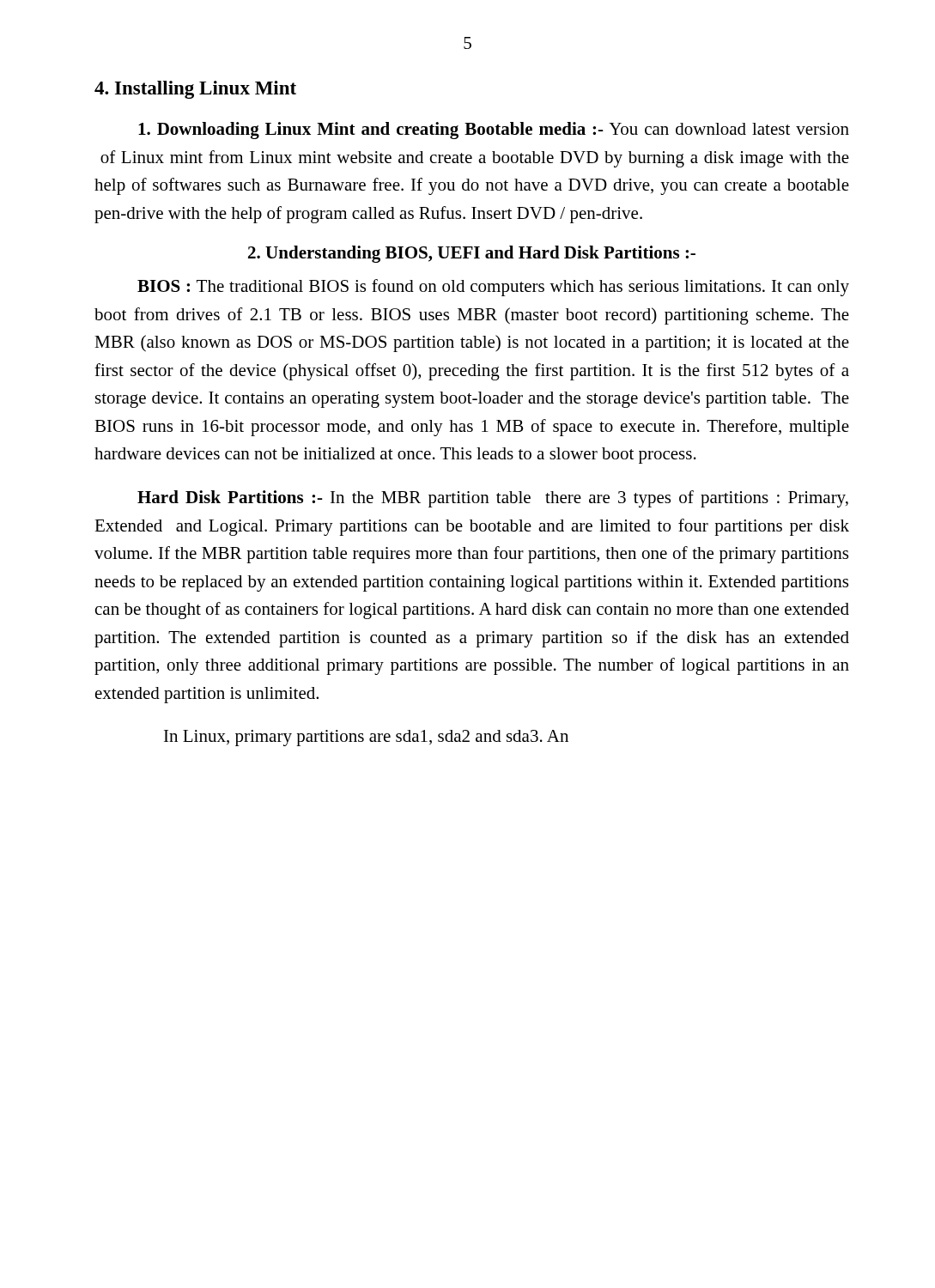Find the text block that says "In Linux, primary partitions are sda1, sda2"
The width and height of the screenshot is (935, 1288).
point(366,736)
